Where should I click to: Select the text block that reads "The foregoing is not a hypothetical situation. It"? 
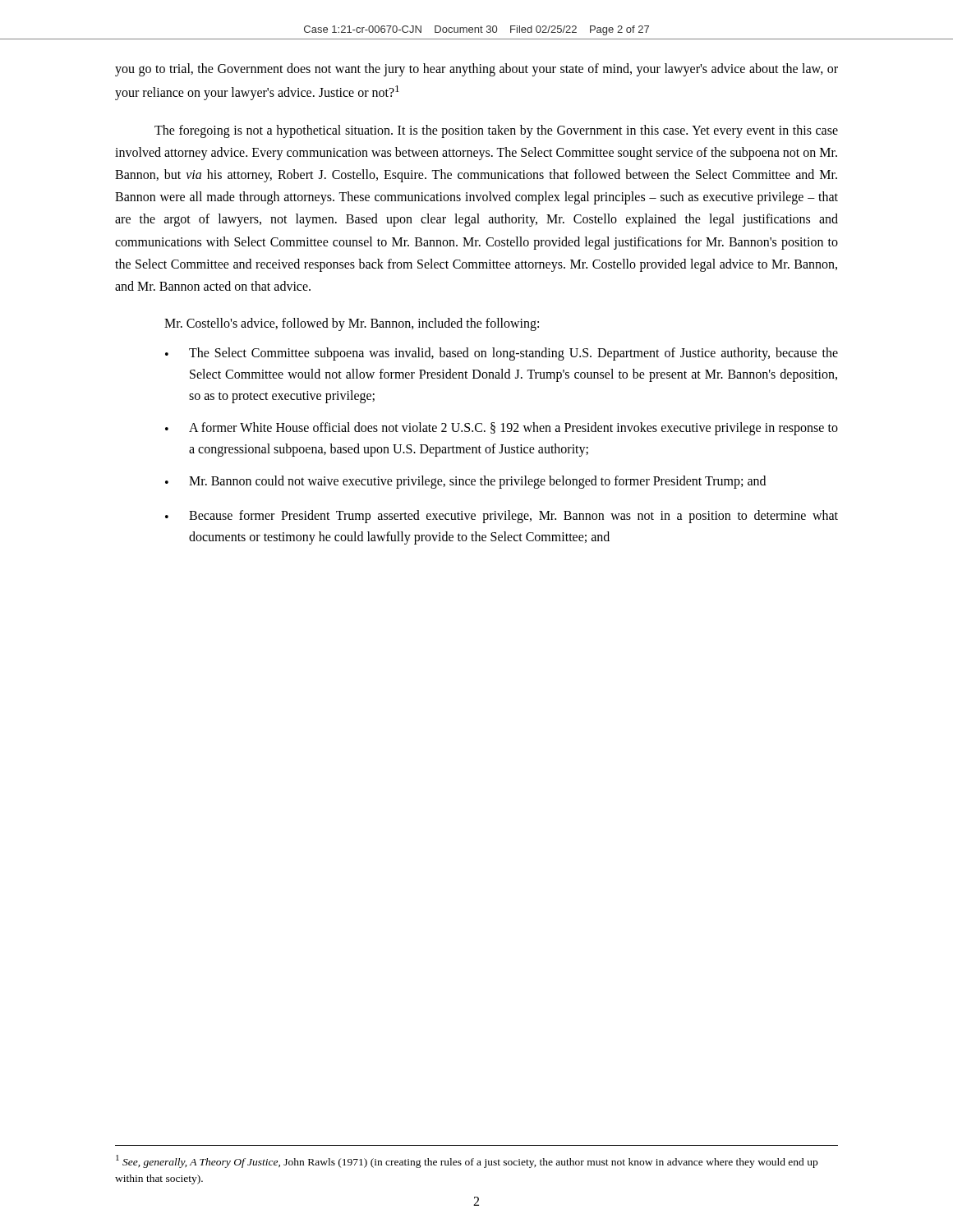(x=476, y=208)
